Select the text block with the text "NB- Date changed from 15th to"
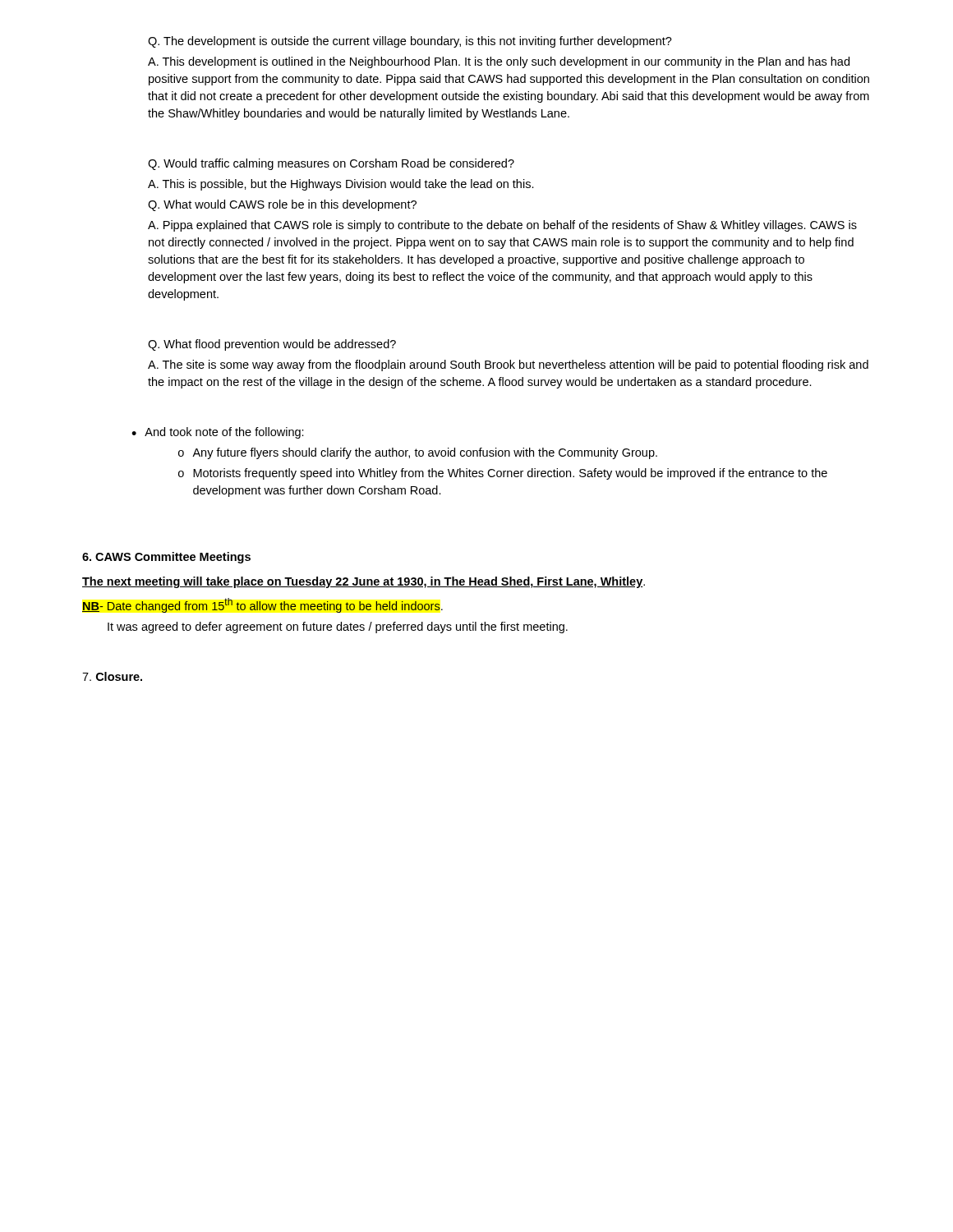Viewport: 953px width, 1232px height. [476, 616]
